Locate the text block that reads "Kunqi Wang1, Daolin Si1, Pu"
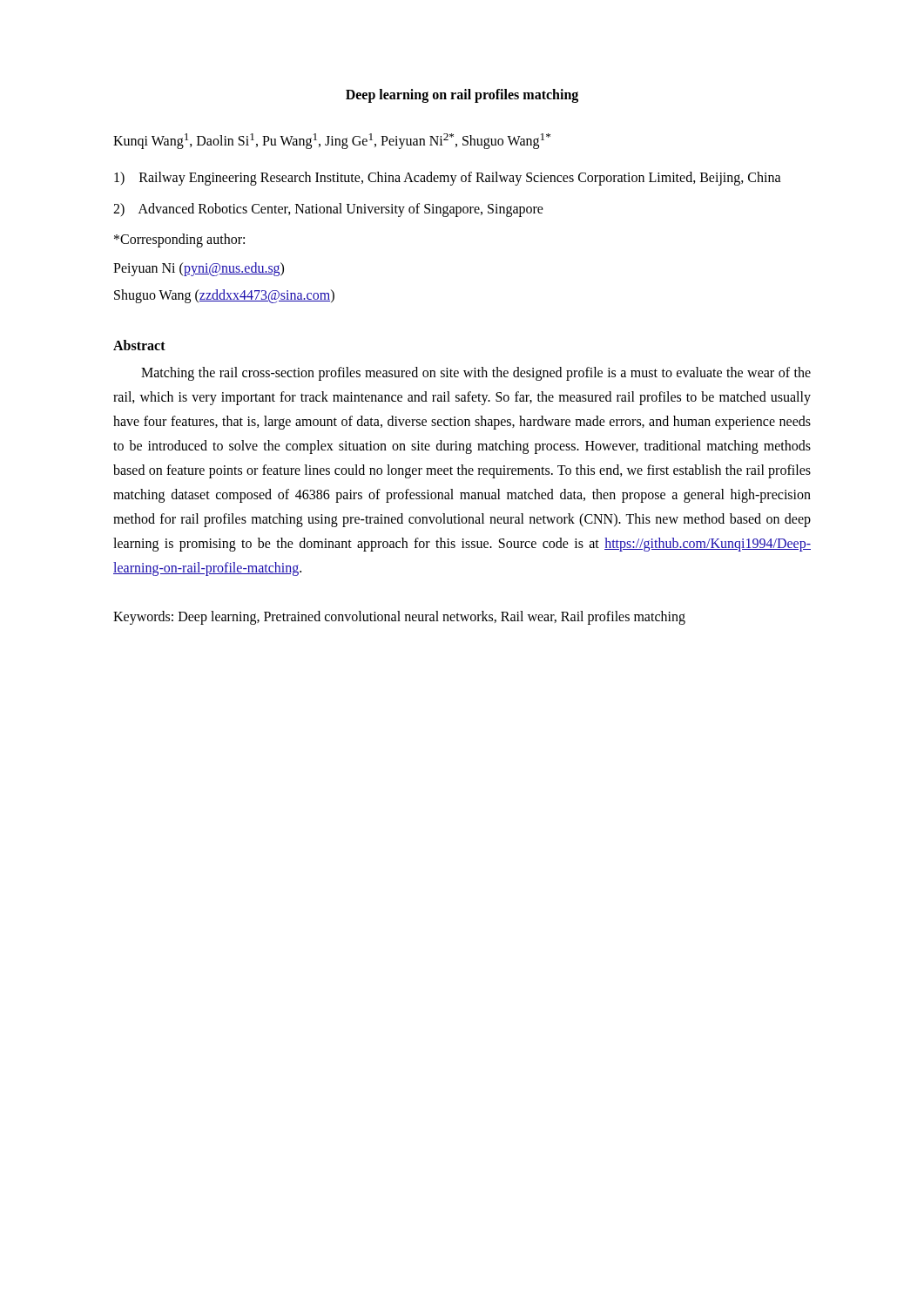 [x=332, y=139]
